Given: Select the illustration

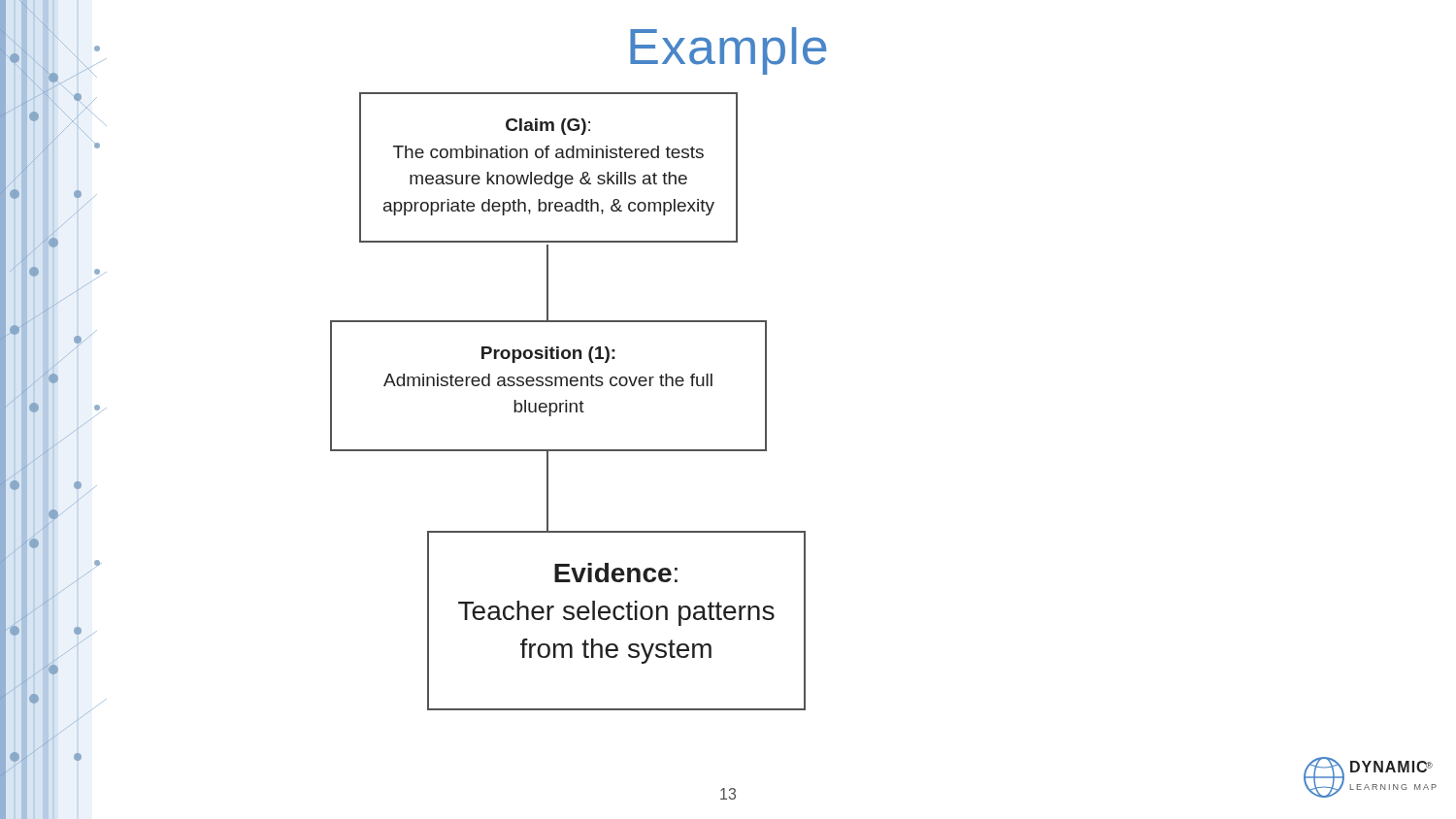Looking at the screenshot, I should coord(102,410).
